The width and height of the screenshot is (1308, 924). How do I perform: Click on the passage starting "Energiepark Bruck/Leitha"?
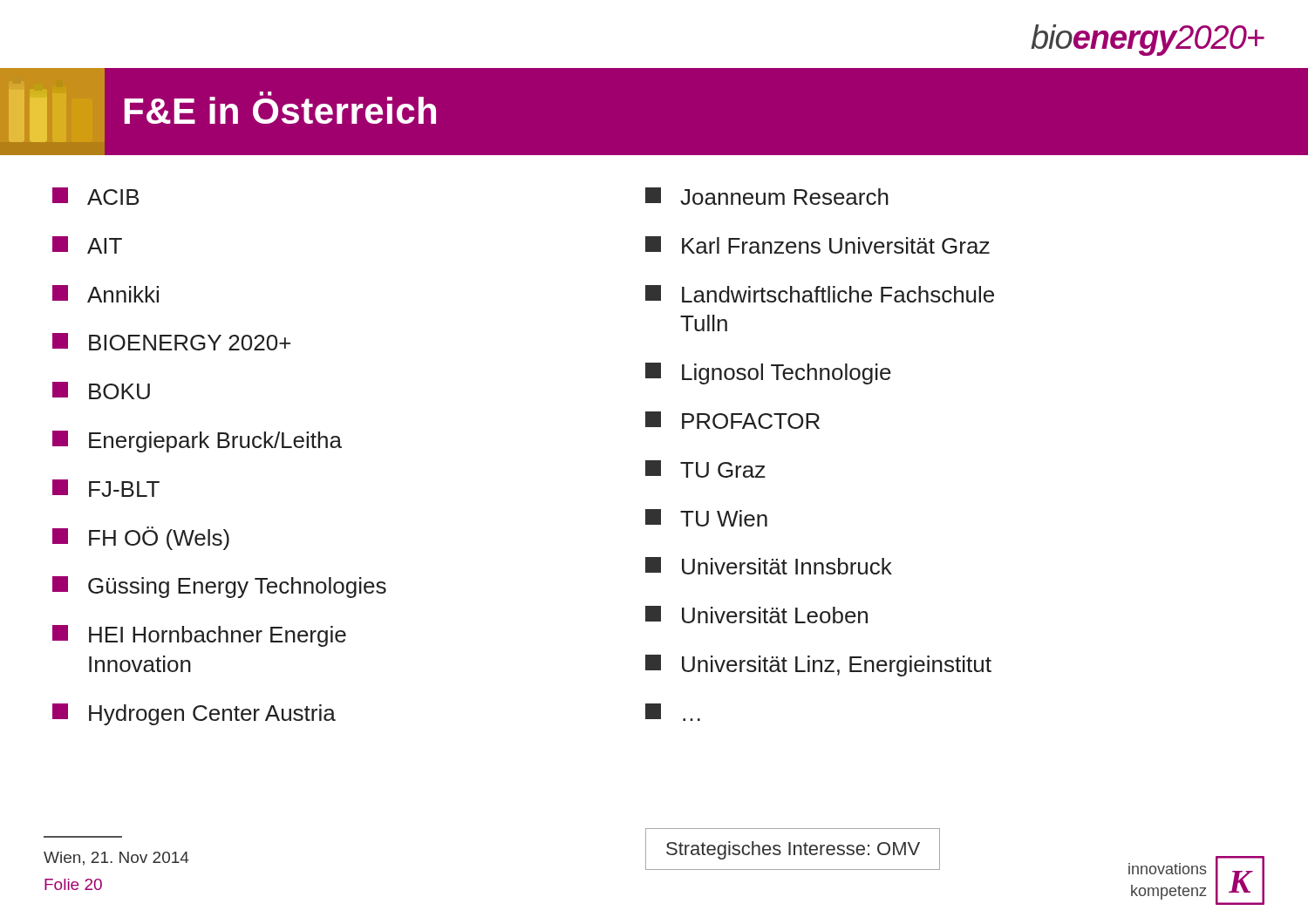click(x=197, y=441)
